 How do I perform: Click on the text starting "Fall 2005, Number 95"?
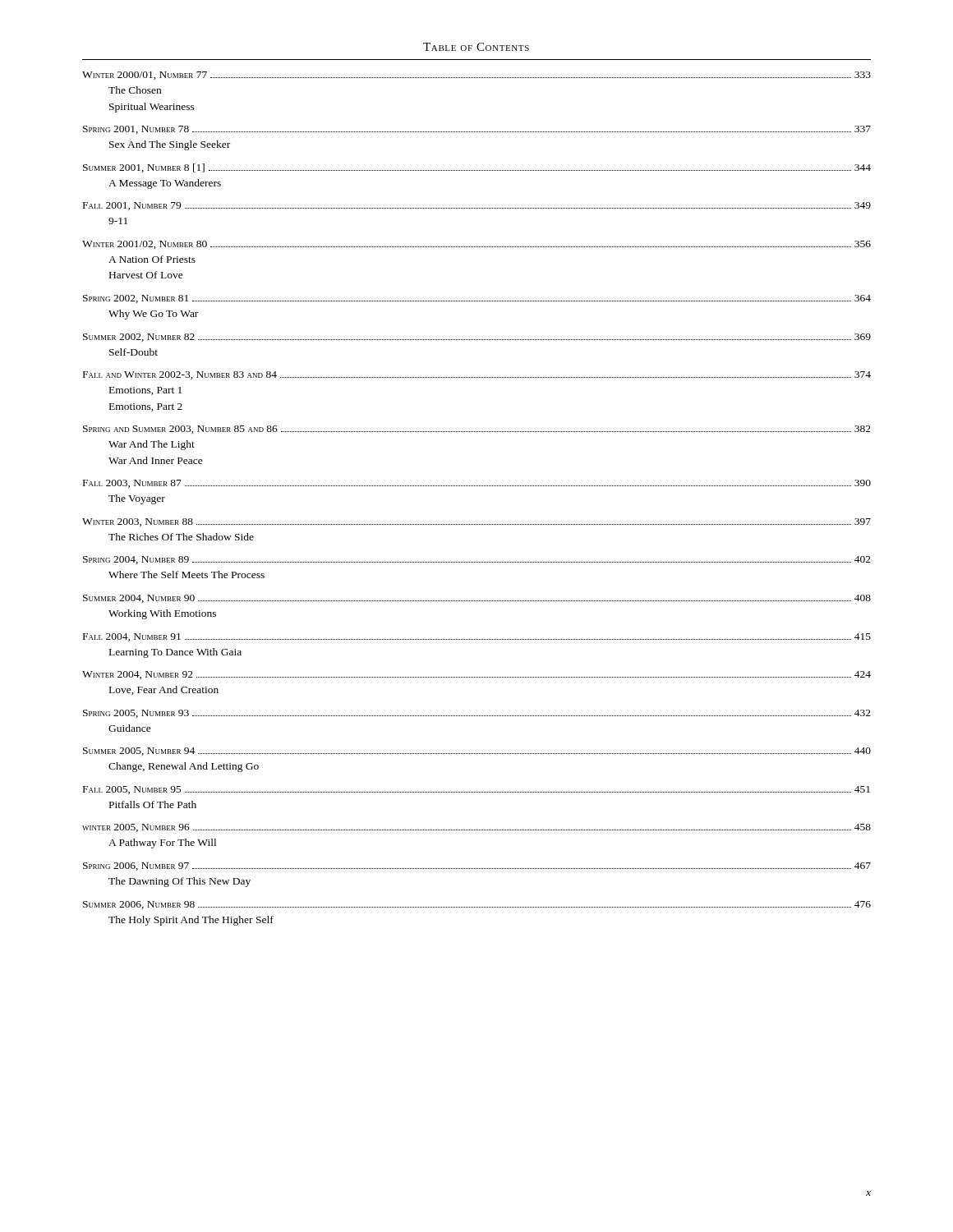[476, 798]
